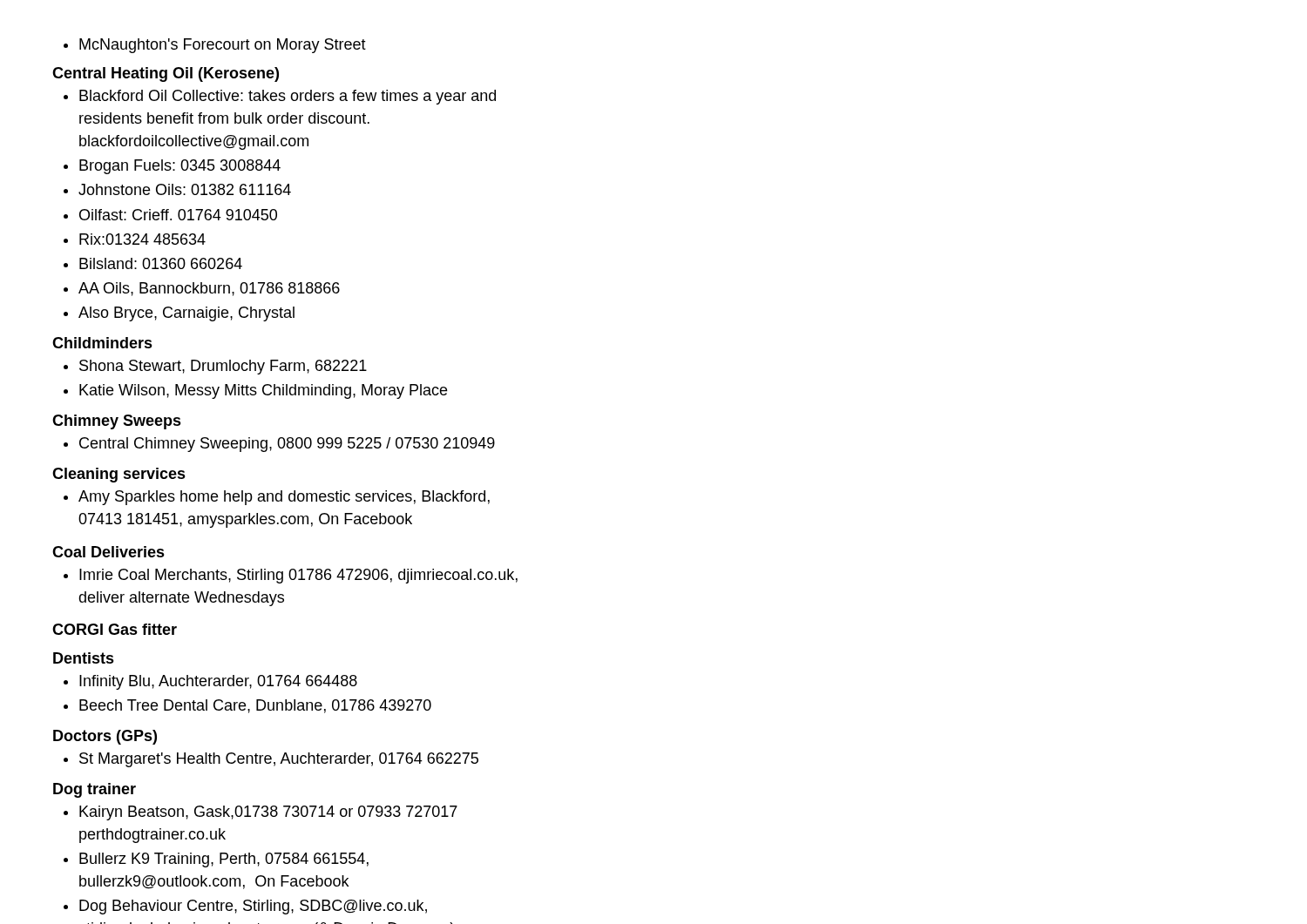The height and width of the screenshot is (924, 1307).
Task: Point to the element starting "Doctors (GPs)"
Action: (105, 736)
